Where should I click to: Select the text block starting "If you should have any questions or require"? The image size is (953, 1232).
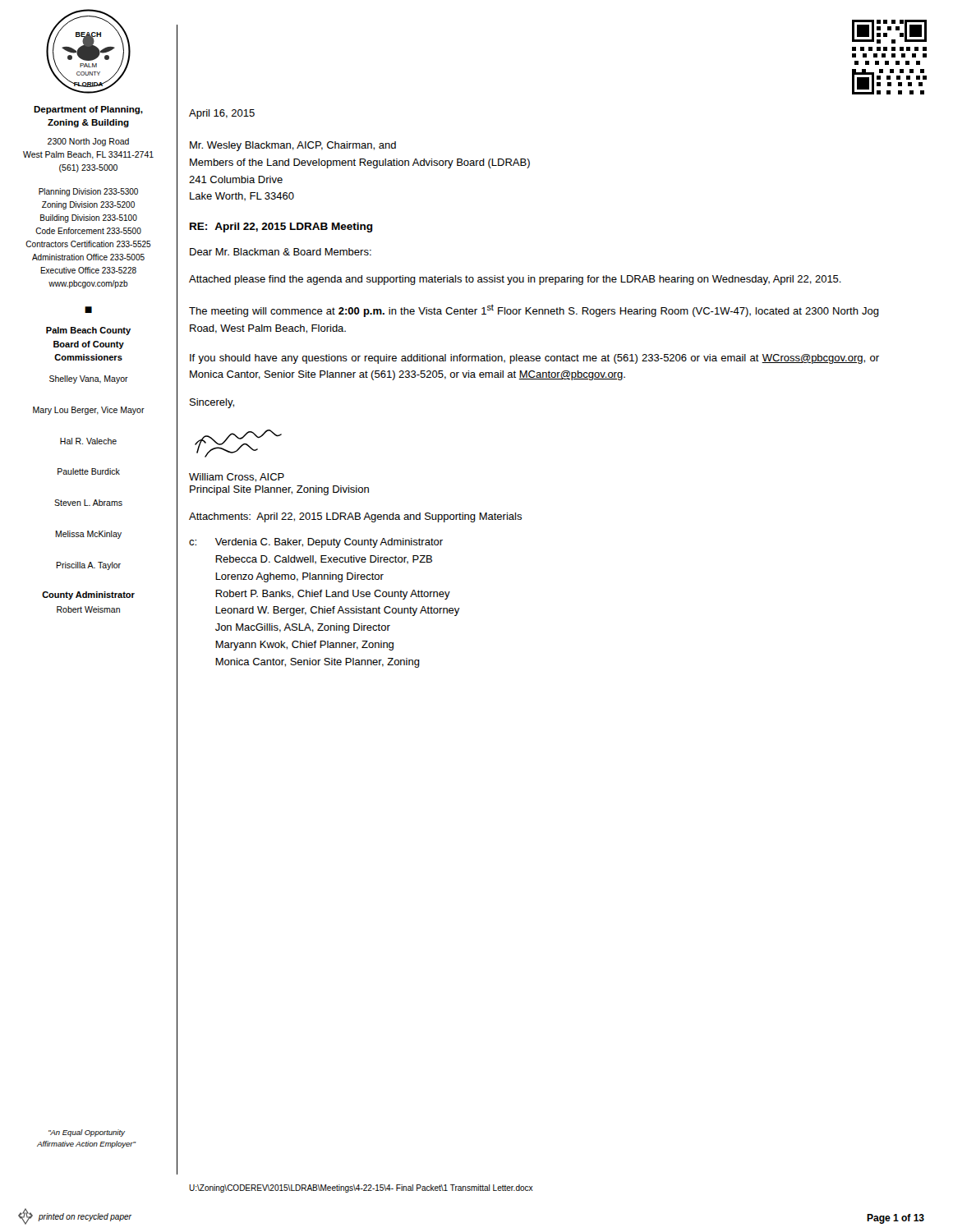pyautogui.click(x=534, y=366)
